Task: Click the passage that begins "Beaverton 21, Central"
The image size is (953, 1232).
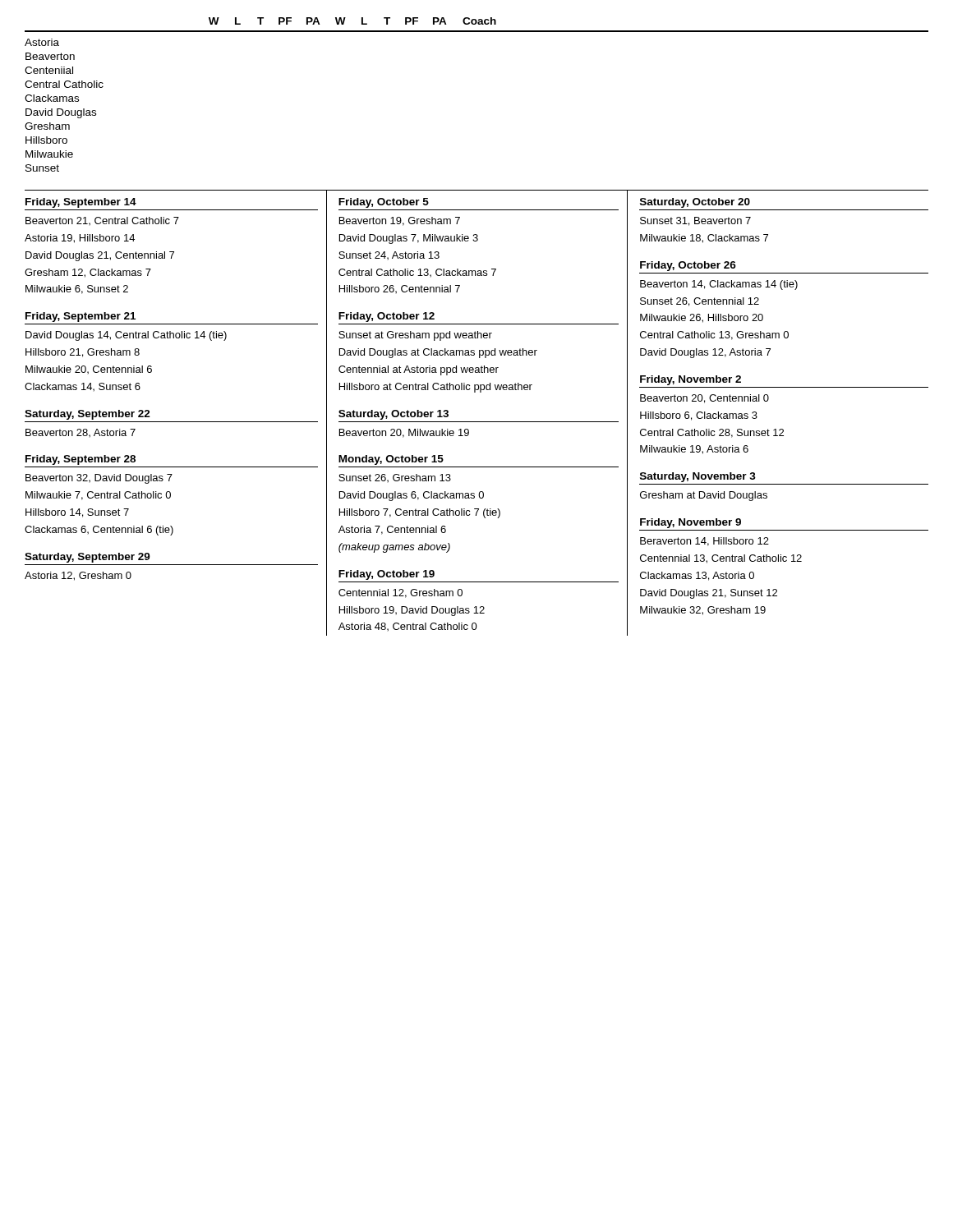Action: coord(171,256)
